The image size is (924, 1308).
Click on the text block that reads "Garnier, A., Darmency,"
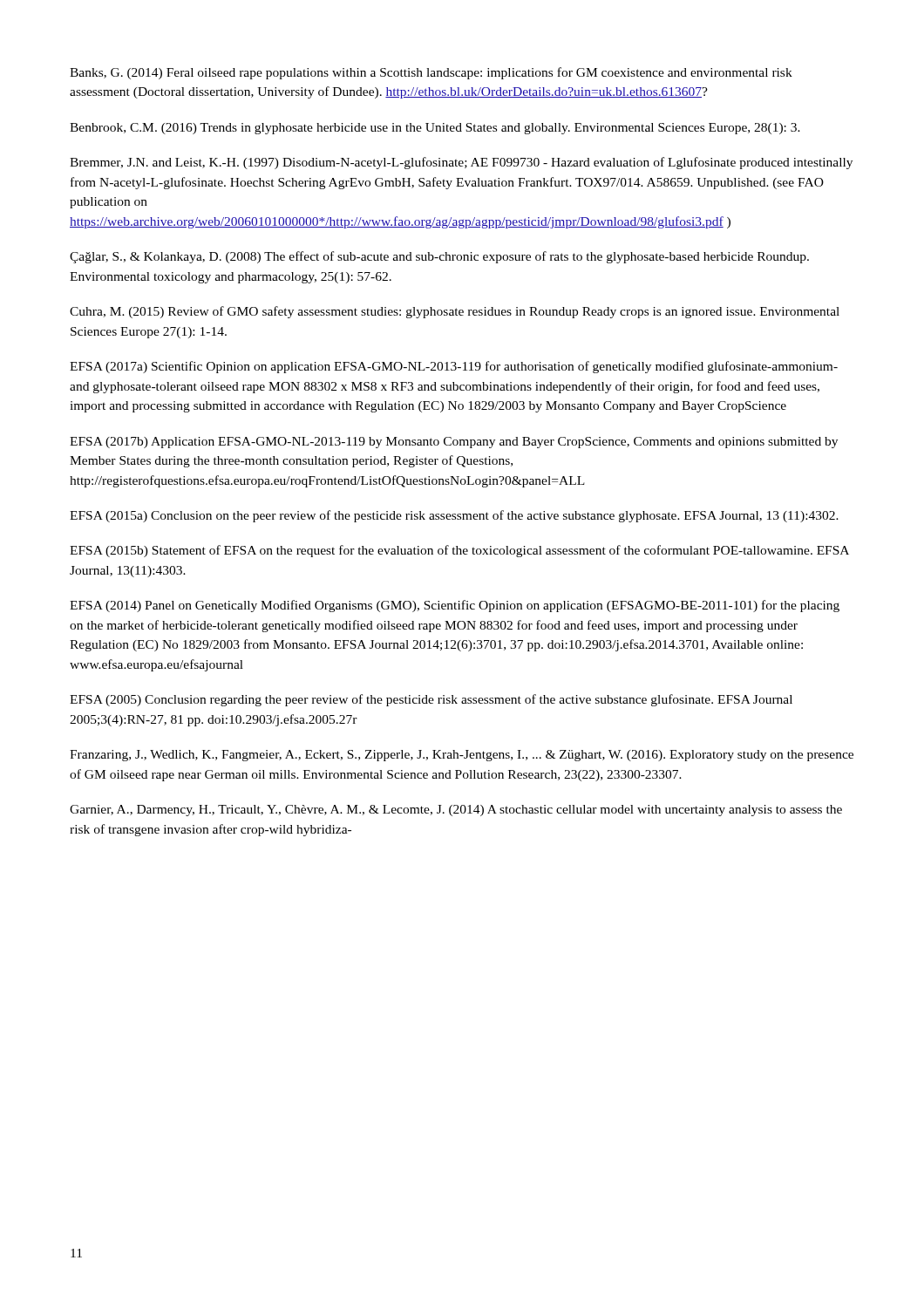[456, 819]
